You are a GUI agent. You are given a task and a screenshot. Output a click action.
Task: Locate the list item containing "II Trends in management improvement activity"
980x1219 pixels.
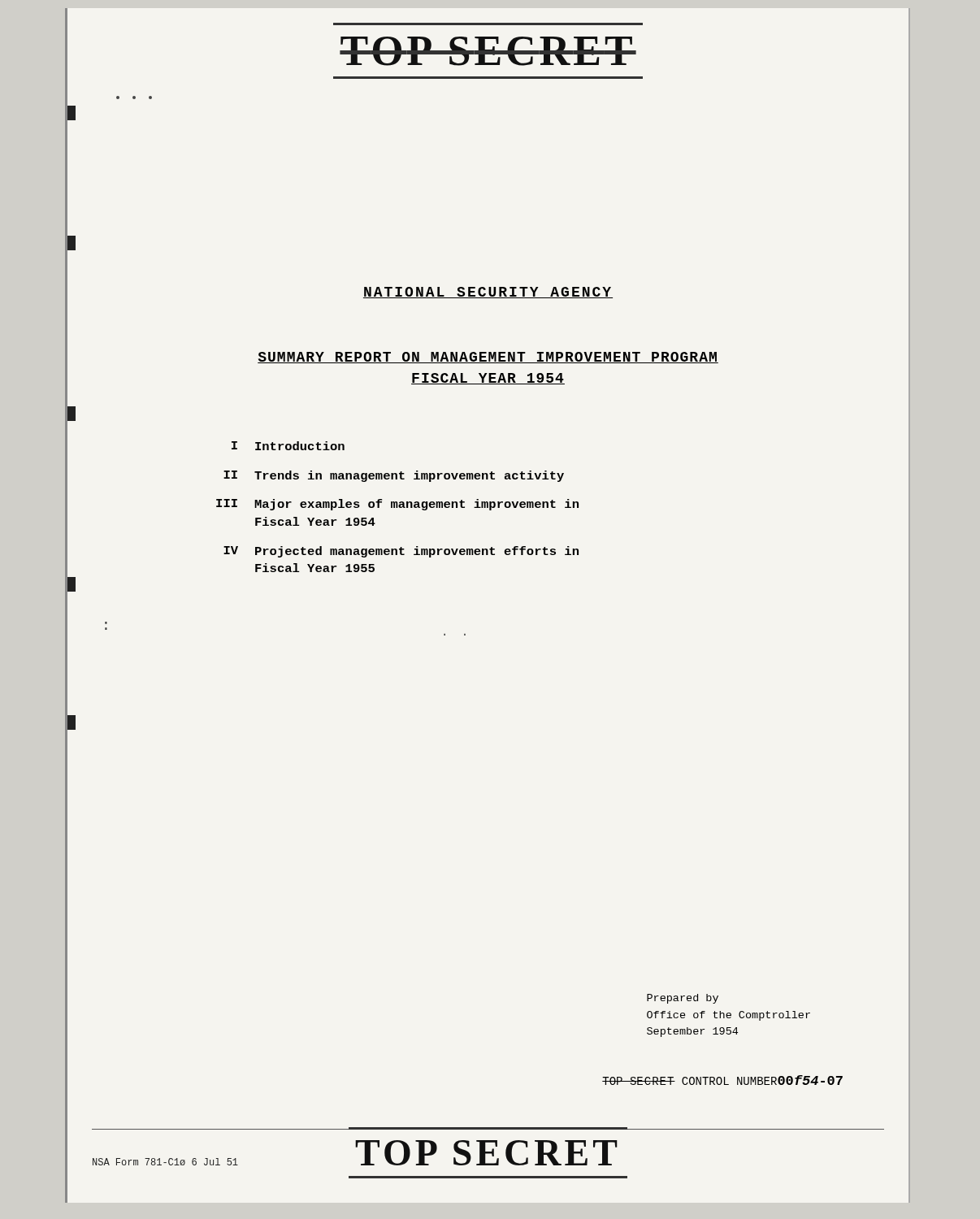(512, 477)
